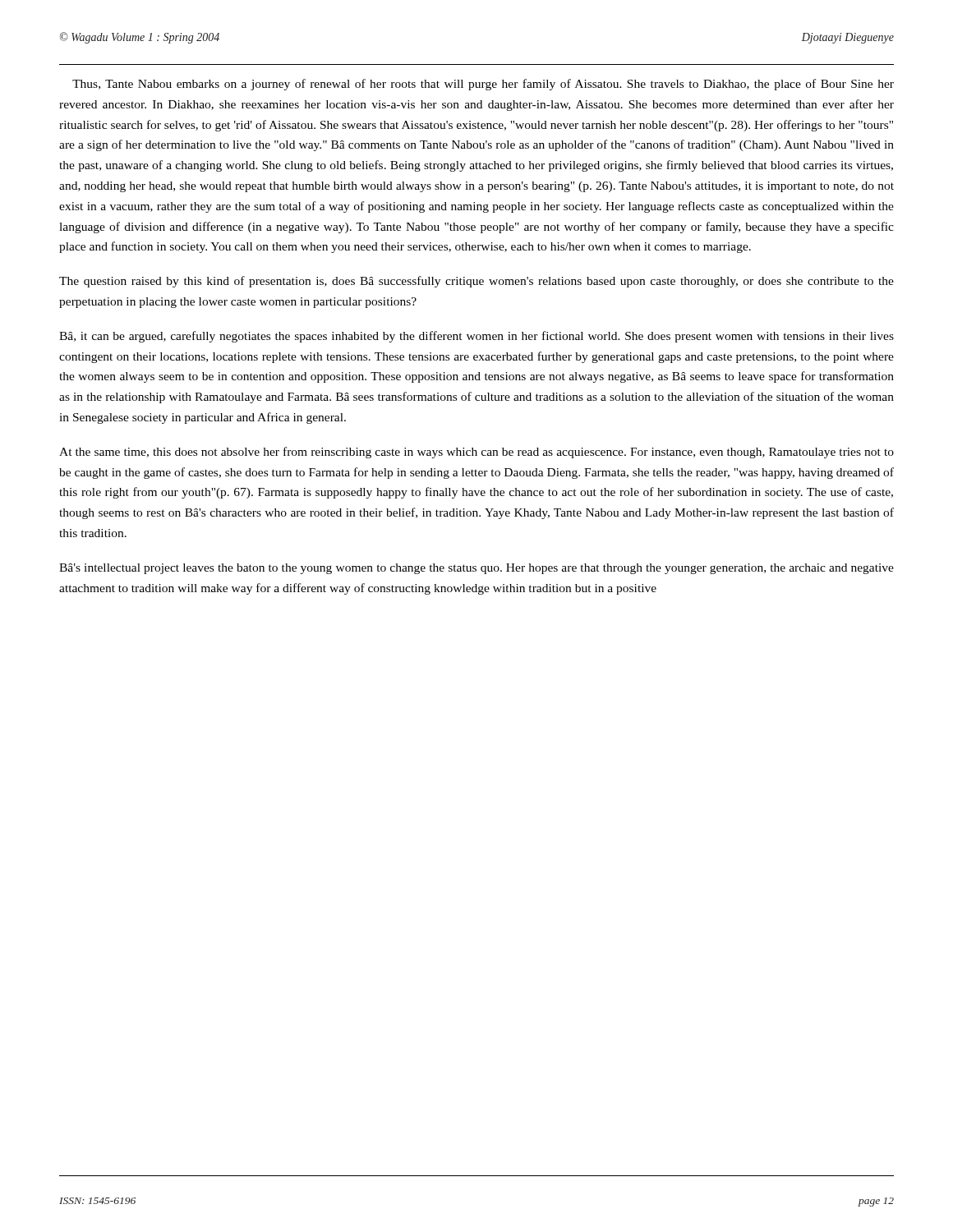
Task: Where is the passage that starts "The question raised by this"?
Action: 476,291
